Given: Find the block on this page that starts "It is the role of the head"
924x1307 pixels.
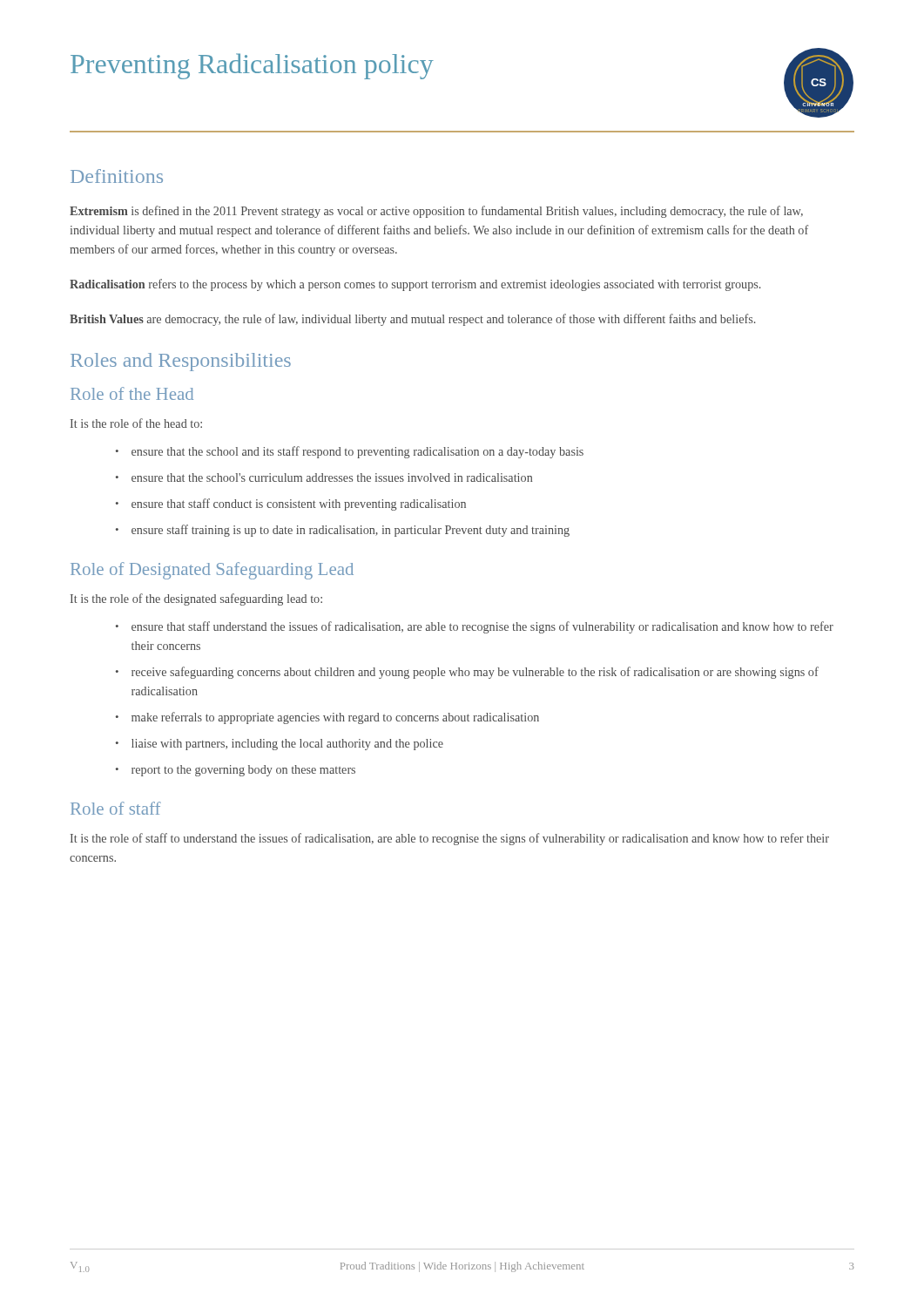Looking at the screenshot, I should click(x=136, y=423).
